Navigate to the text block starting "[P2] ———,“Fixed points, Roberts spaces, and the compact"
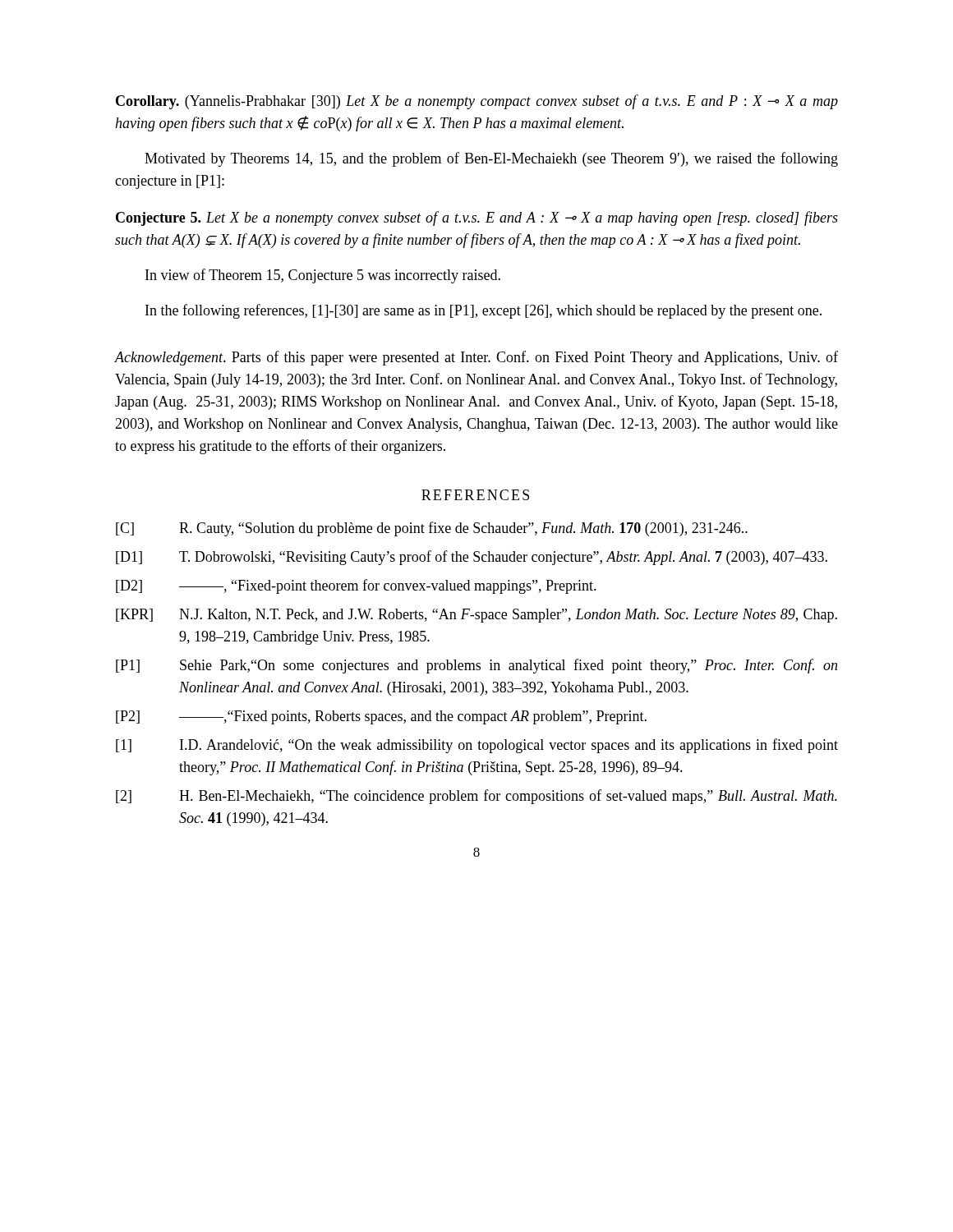 476,717
